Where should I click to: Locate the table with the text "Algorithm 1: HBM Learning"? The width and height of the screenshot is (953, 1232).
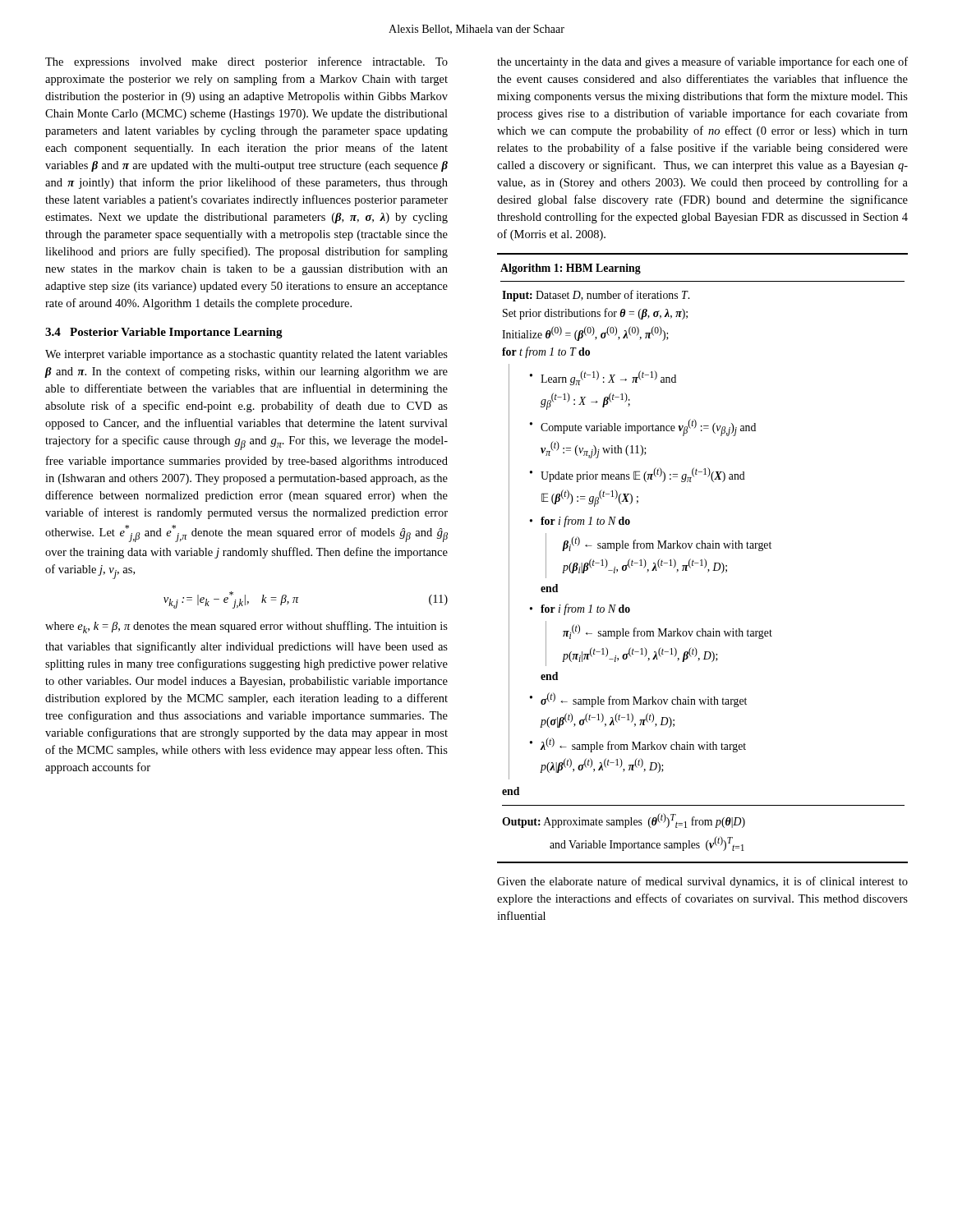702,558
